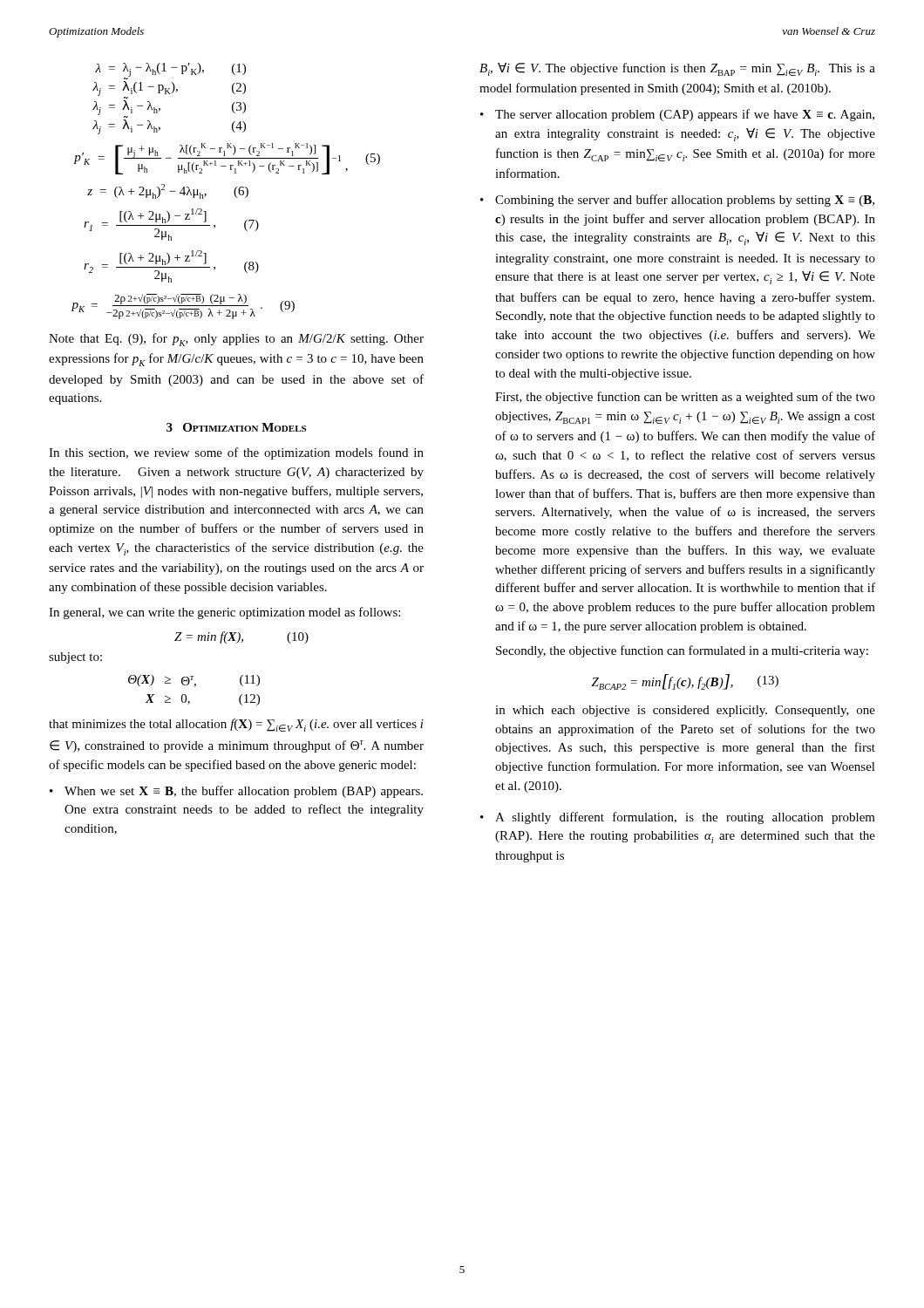Locate the block starting "subject to:"
The width and height of the screenshot is (924, 1308).
pos(76,657)
